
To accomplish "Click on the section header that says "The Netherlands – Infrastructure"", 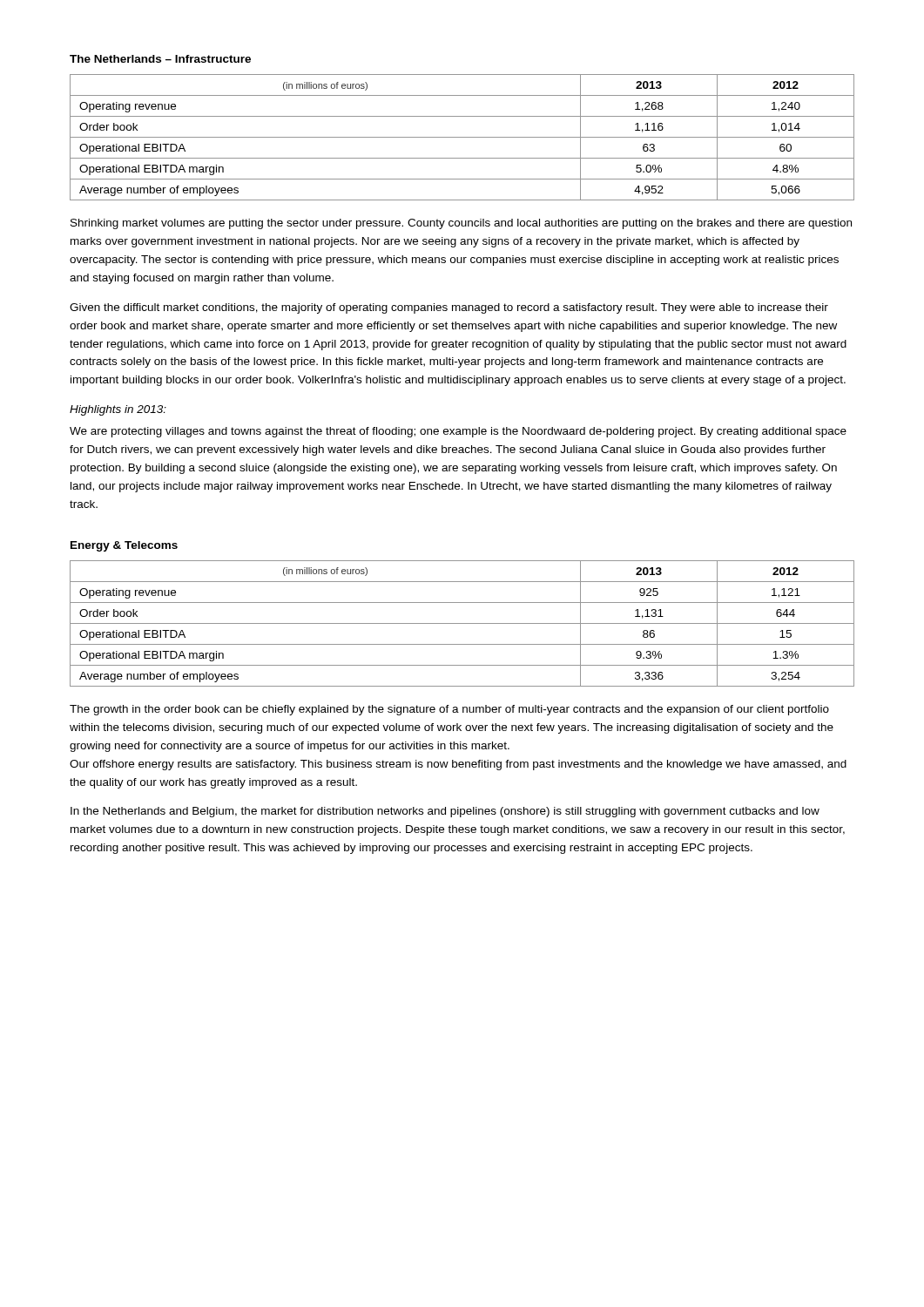I will [x=160, y=59].
